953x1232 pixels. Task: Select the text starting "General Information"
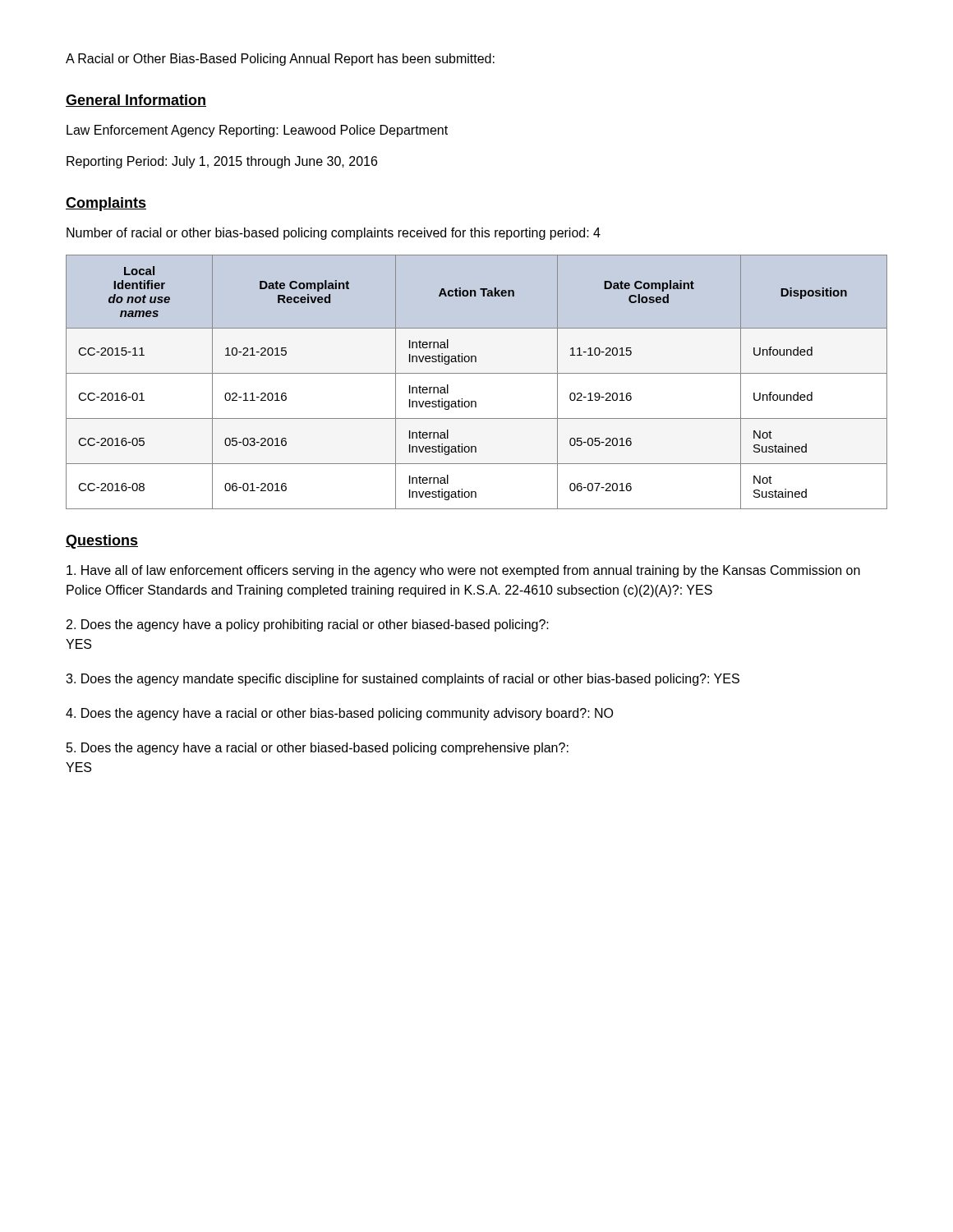point(136,100)
